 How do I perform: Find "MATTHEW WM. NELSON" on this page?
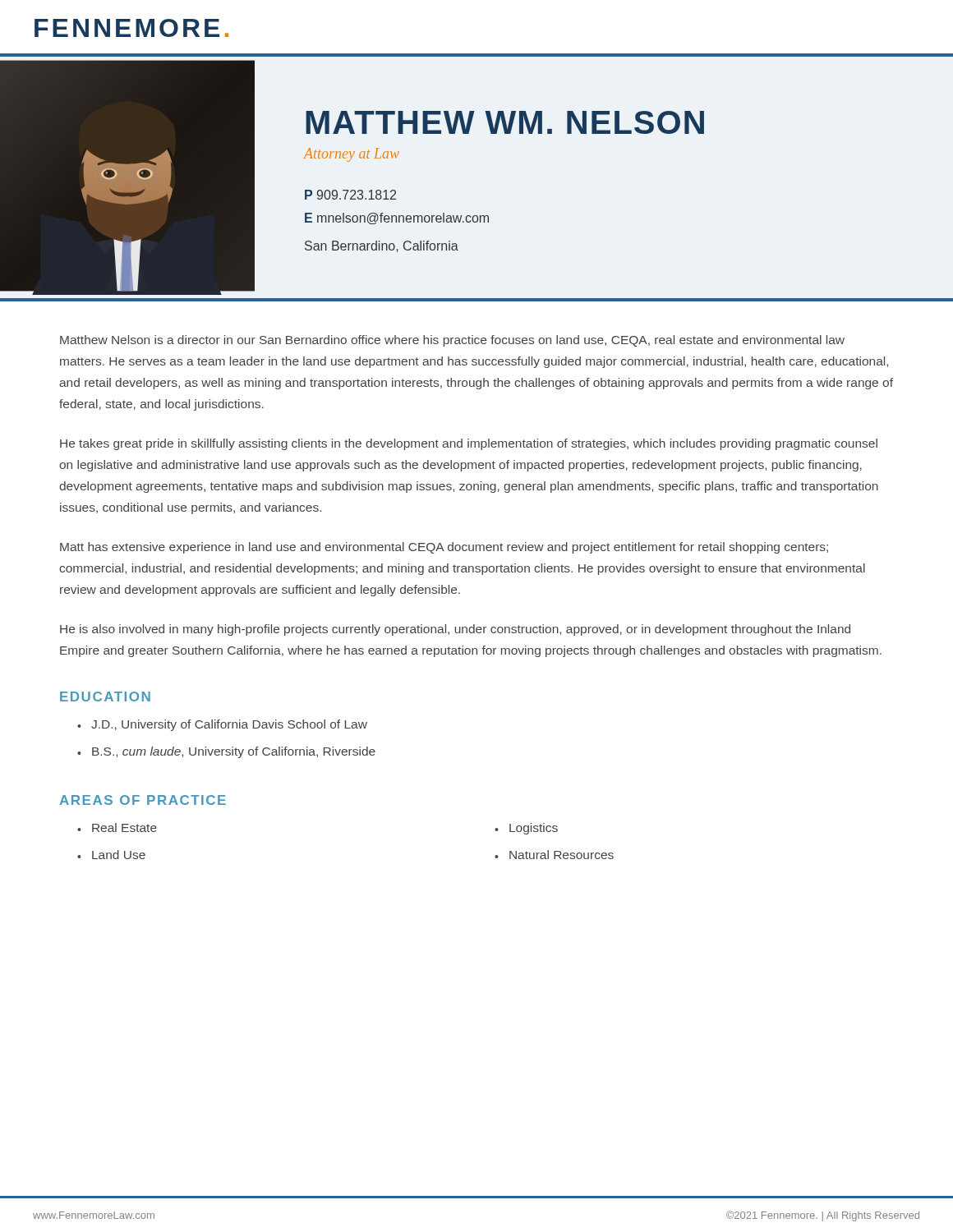(505, 122)
